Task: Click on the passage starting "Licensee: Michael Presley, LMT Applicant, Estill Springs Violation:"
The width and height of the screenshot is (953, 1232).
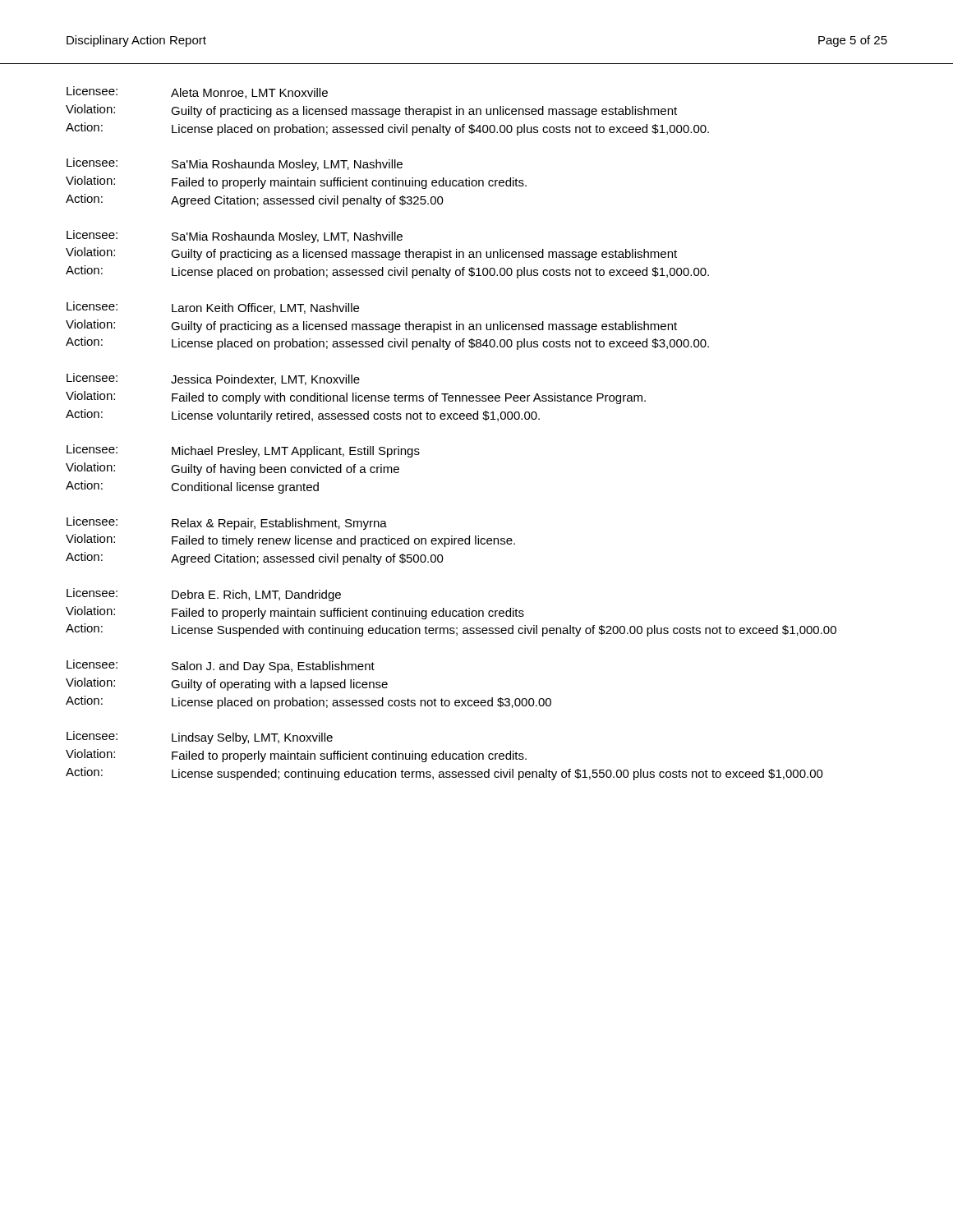Action: [243, 451]
